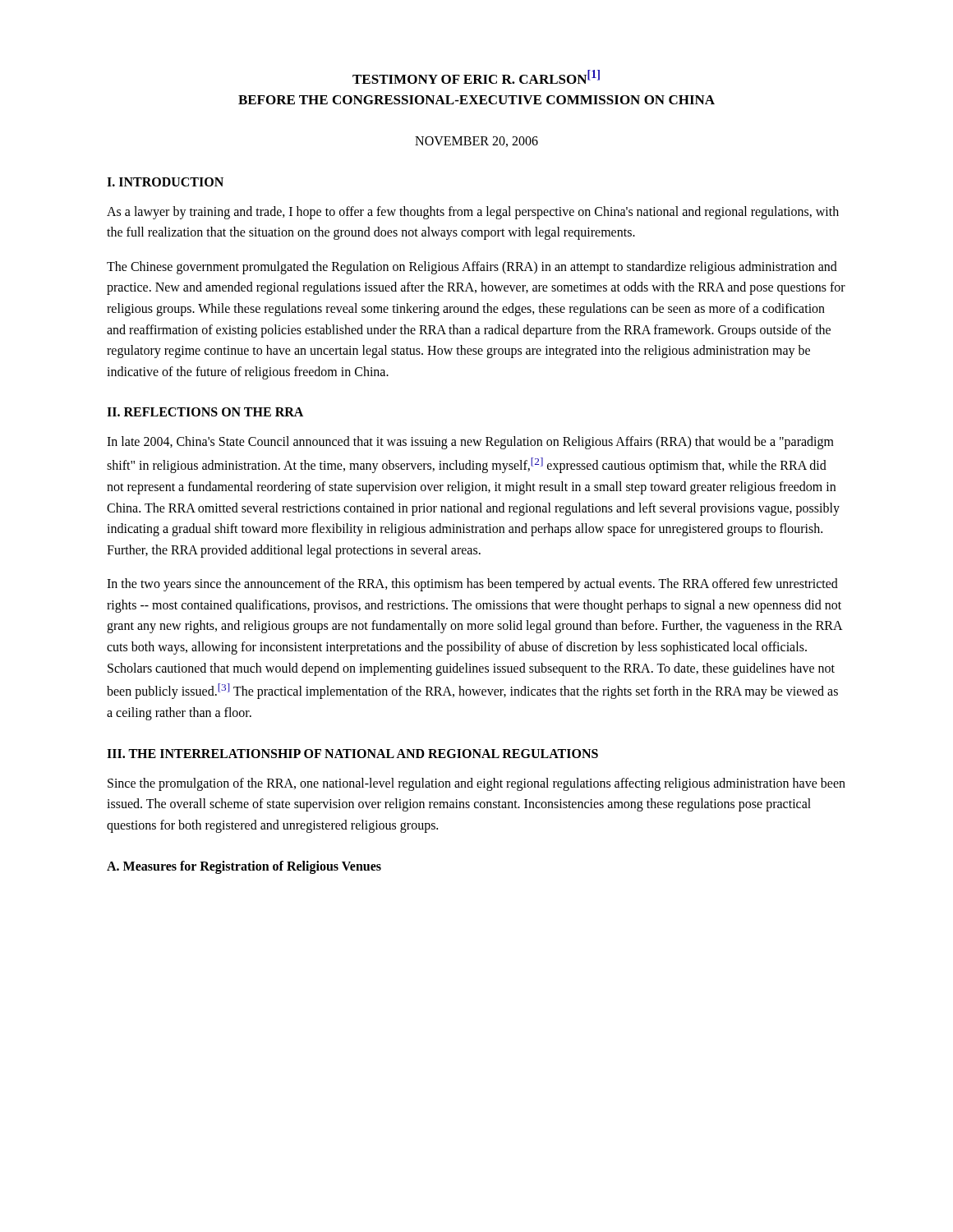Point to the passage starting "III. THE INTERRELATIONSHIP OF NATIONAL AND REGIONAL"
The width and height of the screenshot is (953, 1232).
pos(353,753)
